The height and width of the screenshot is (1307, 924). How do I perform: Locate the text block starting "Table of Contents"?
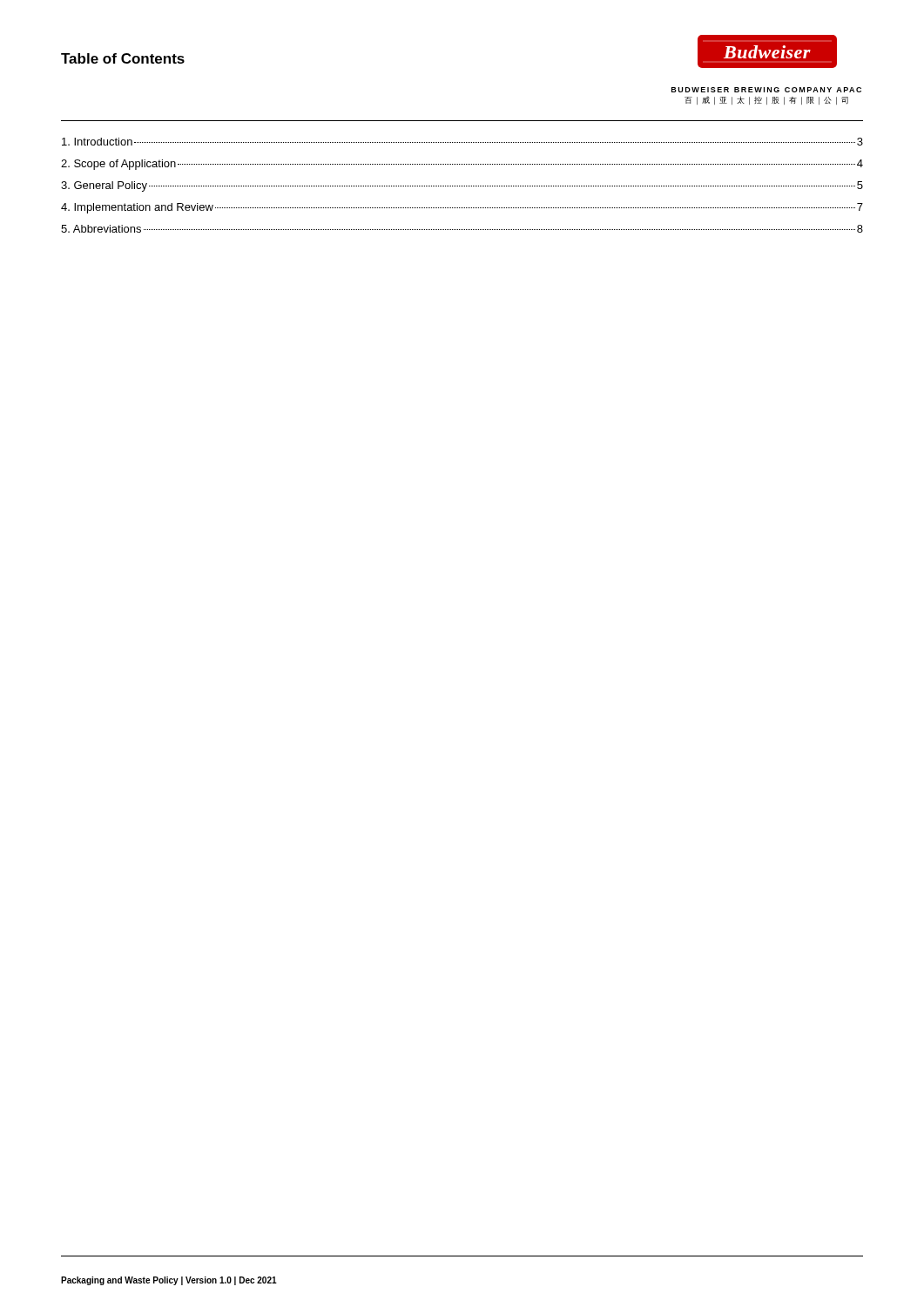pyautogui.click(x=123, y=59)
